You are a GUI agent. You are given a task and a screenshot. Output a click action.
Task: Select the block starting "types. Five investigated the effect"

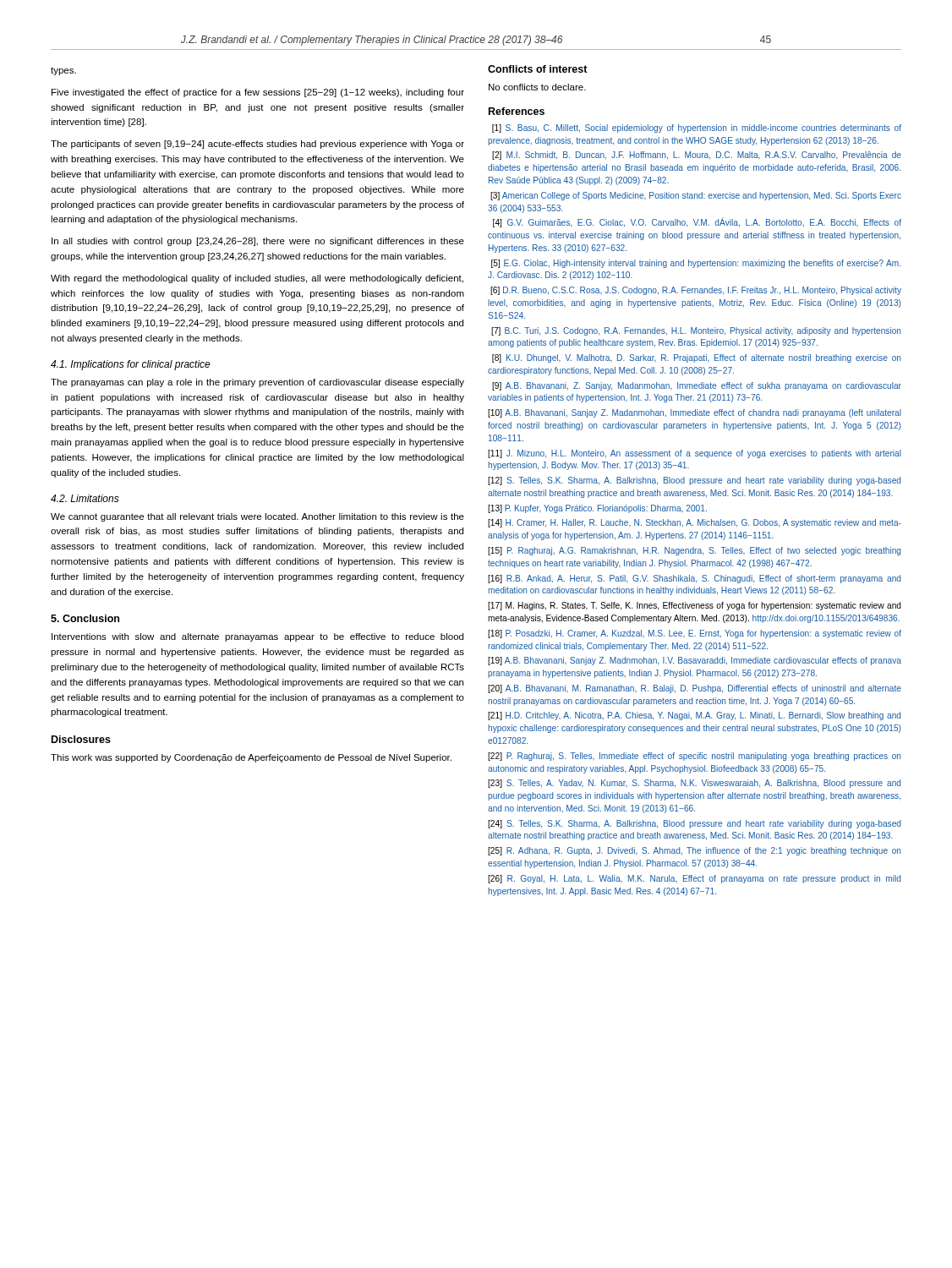pyautogui.click(x=257, y=205)
